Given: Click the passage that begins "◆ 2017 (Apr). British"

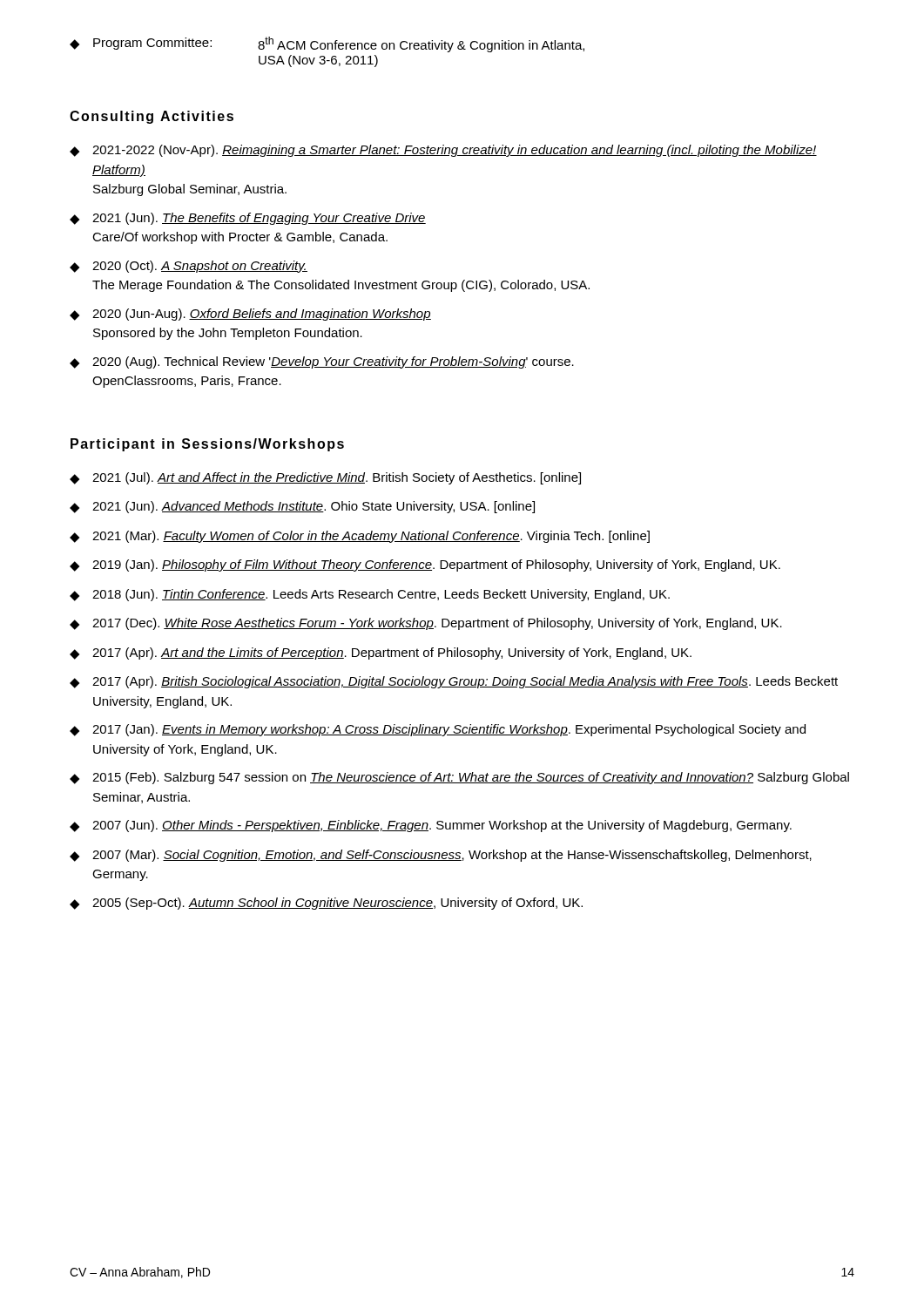Looking at the screenshot, I should (462, 691).
